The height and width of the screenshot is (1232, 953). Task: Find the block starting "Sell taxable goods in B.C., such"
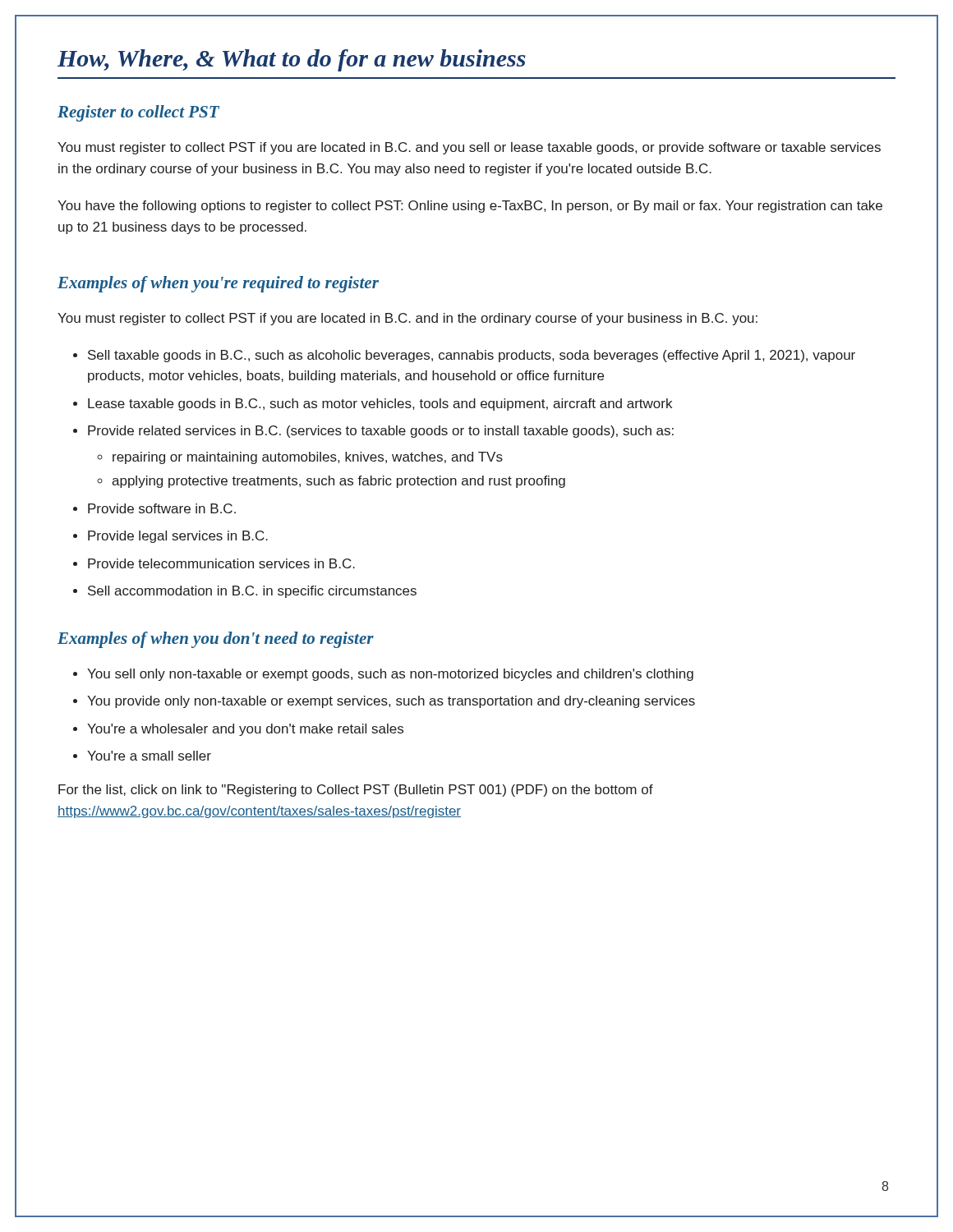click(x=476, y=366)
